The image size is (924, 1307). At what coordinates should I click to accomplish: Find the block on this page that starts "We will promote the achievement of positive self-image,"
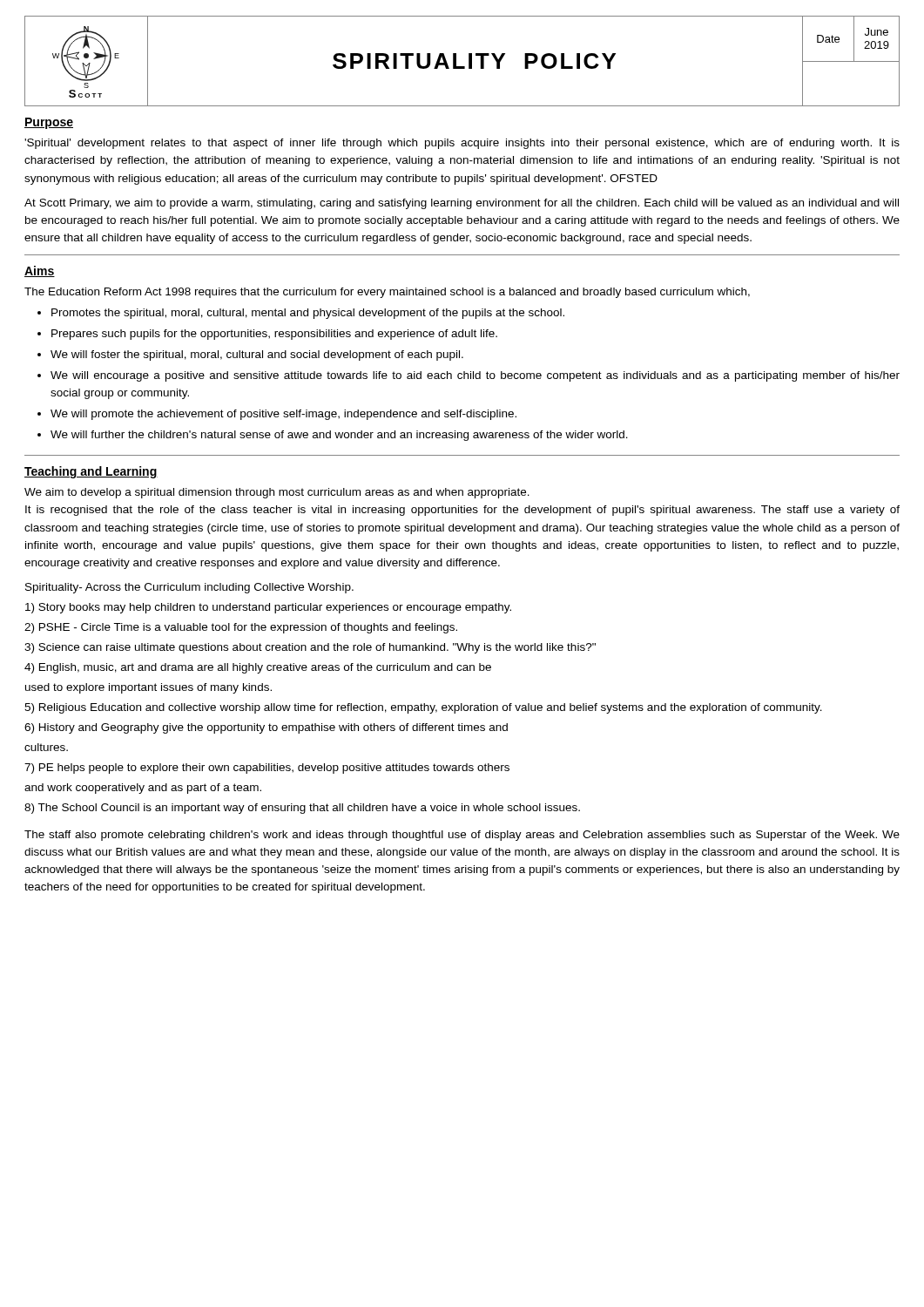(x=284, y=414)
